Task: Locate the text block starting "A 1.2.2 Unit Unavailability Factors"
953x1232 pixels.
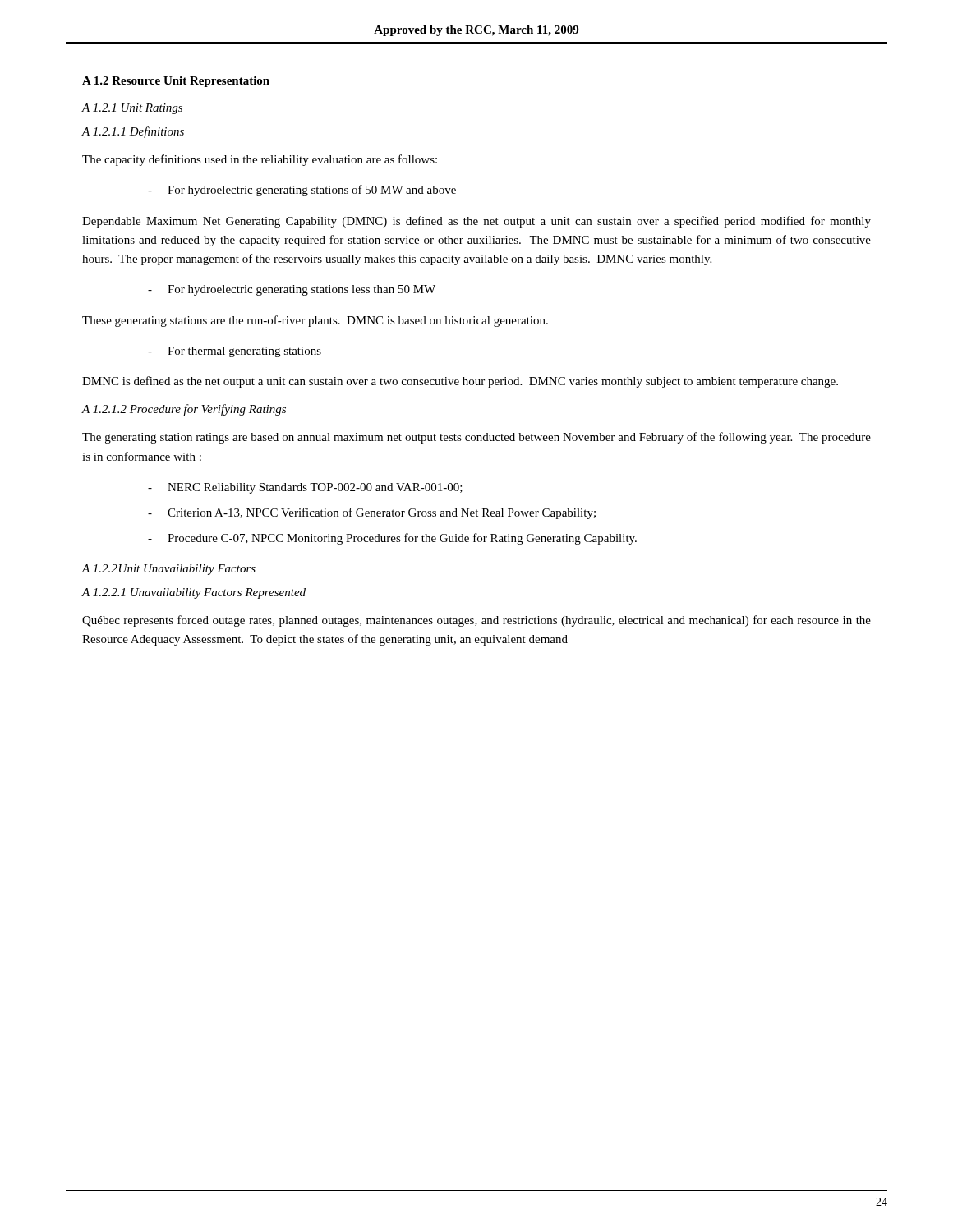Action: pos(169,568)
